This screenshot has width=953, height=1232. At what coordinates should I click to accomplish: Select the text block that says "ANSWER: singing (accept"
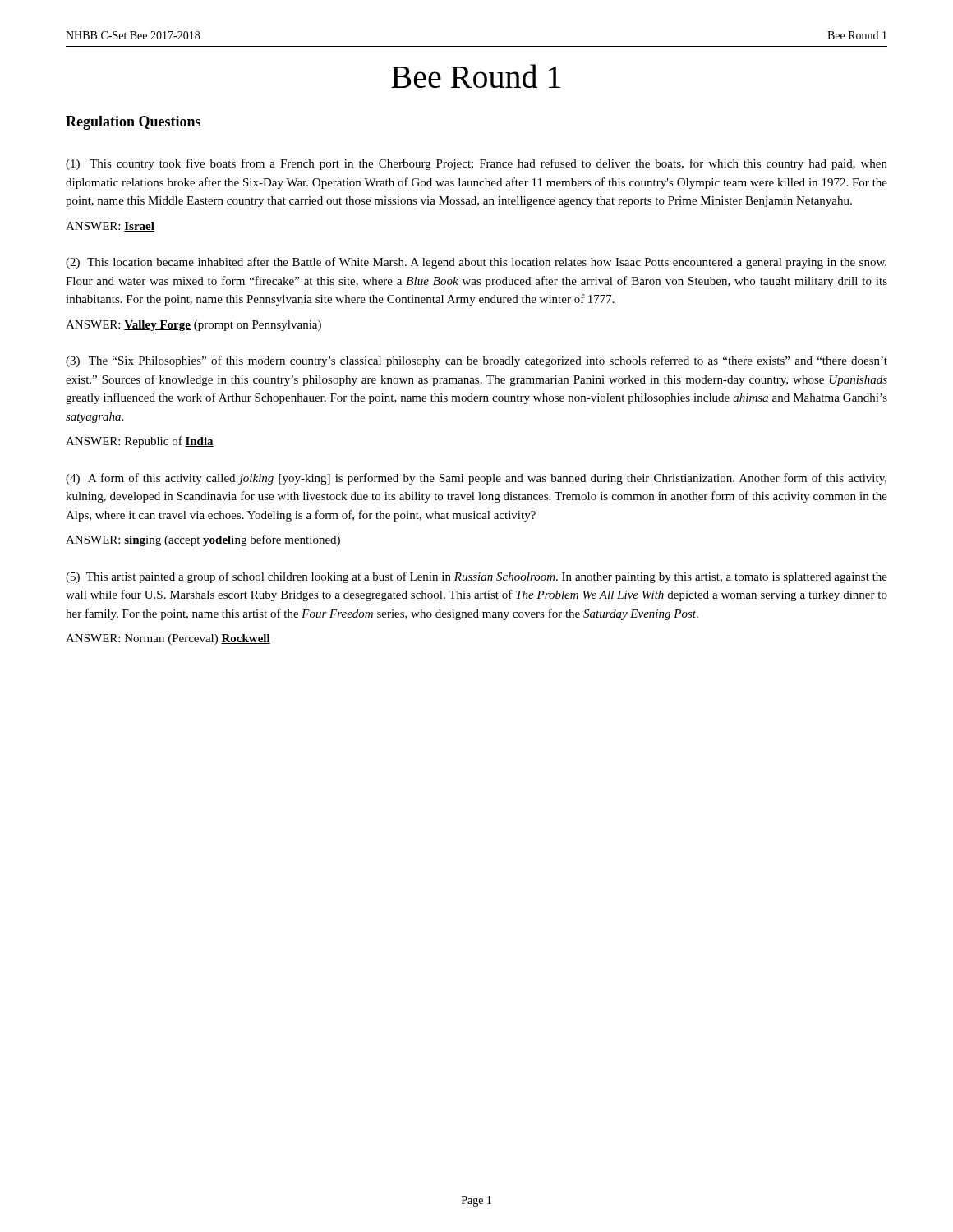tap(203, 540)
